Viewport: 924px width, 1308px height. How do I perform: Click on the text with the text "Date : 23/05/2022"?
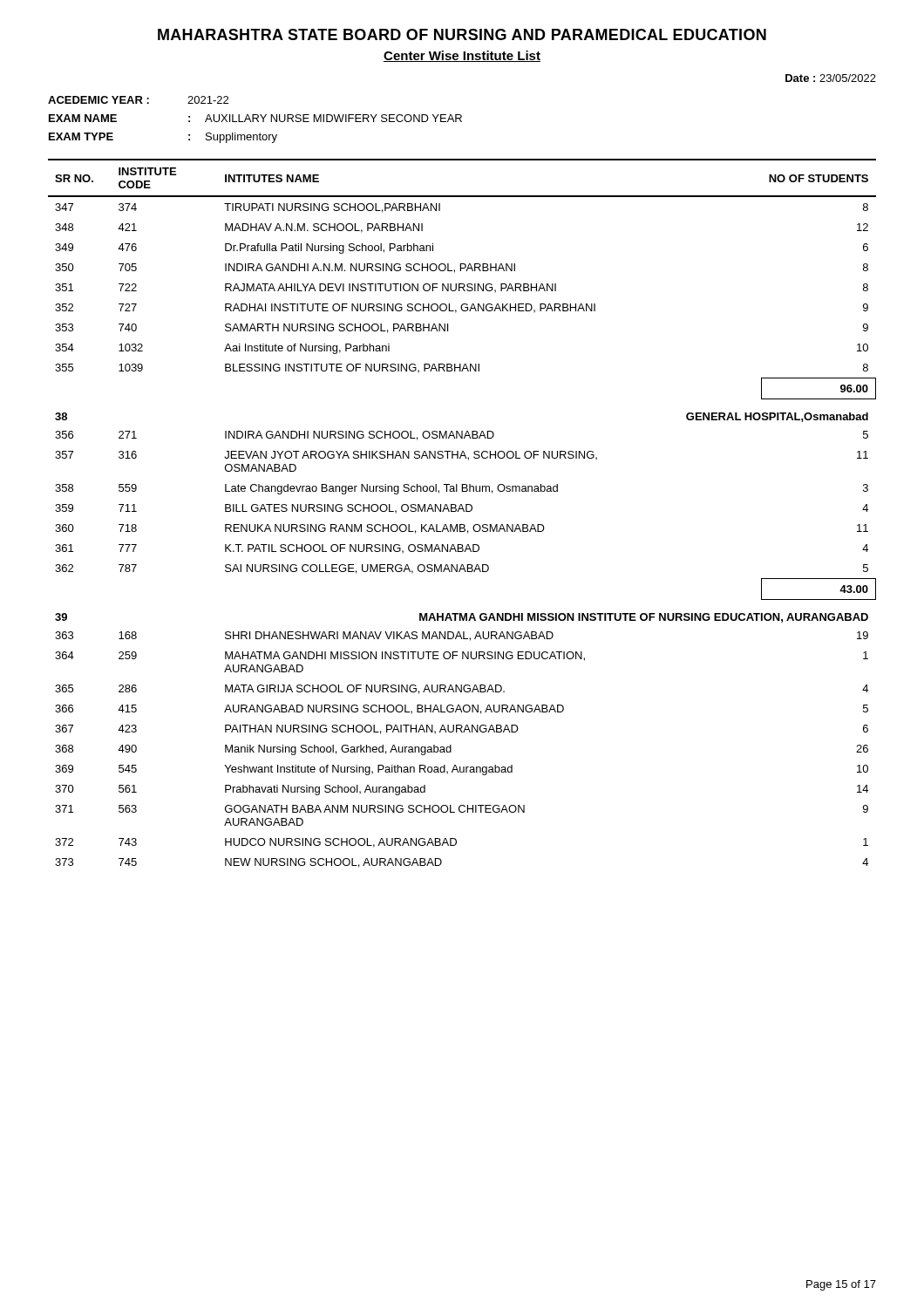click(x=830, y=78)
